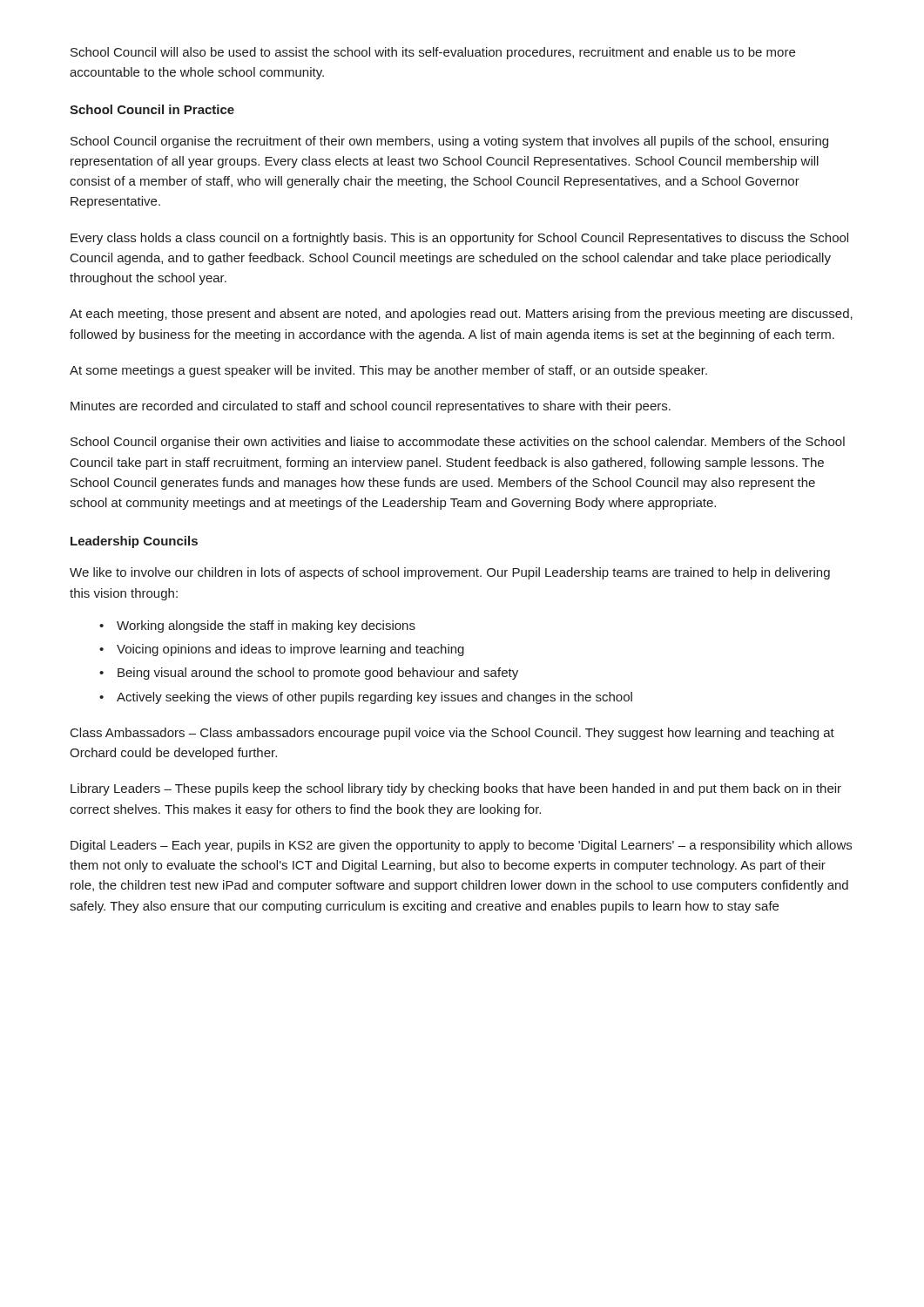Locate the block of text that opens with "School Council organise their own"
The height and width of the screenshot is (1307, 924).
[457, 472]
